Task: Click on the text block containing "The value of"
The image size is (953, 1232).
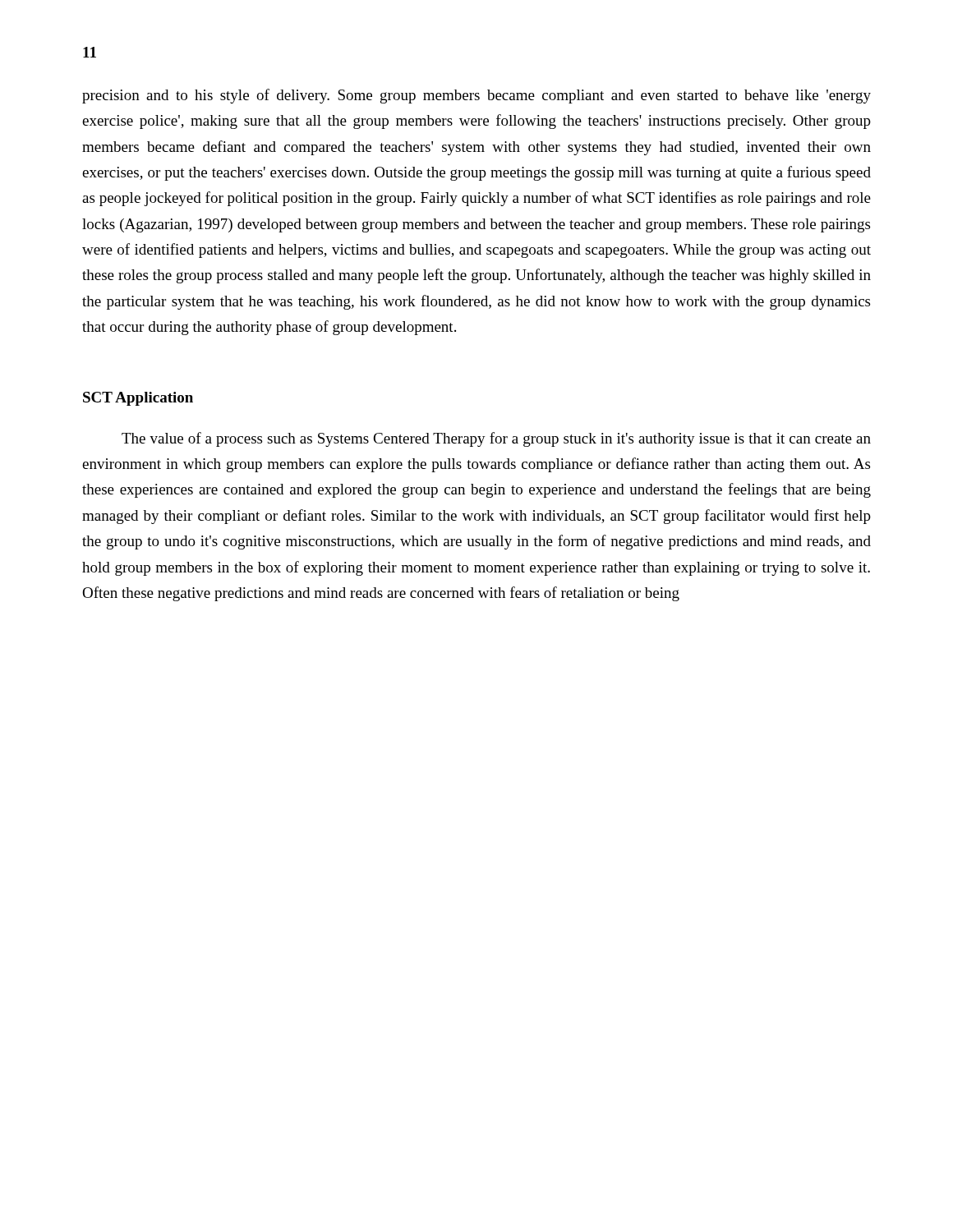Action: click(x=476, y=515)
